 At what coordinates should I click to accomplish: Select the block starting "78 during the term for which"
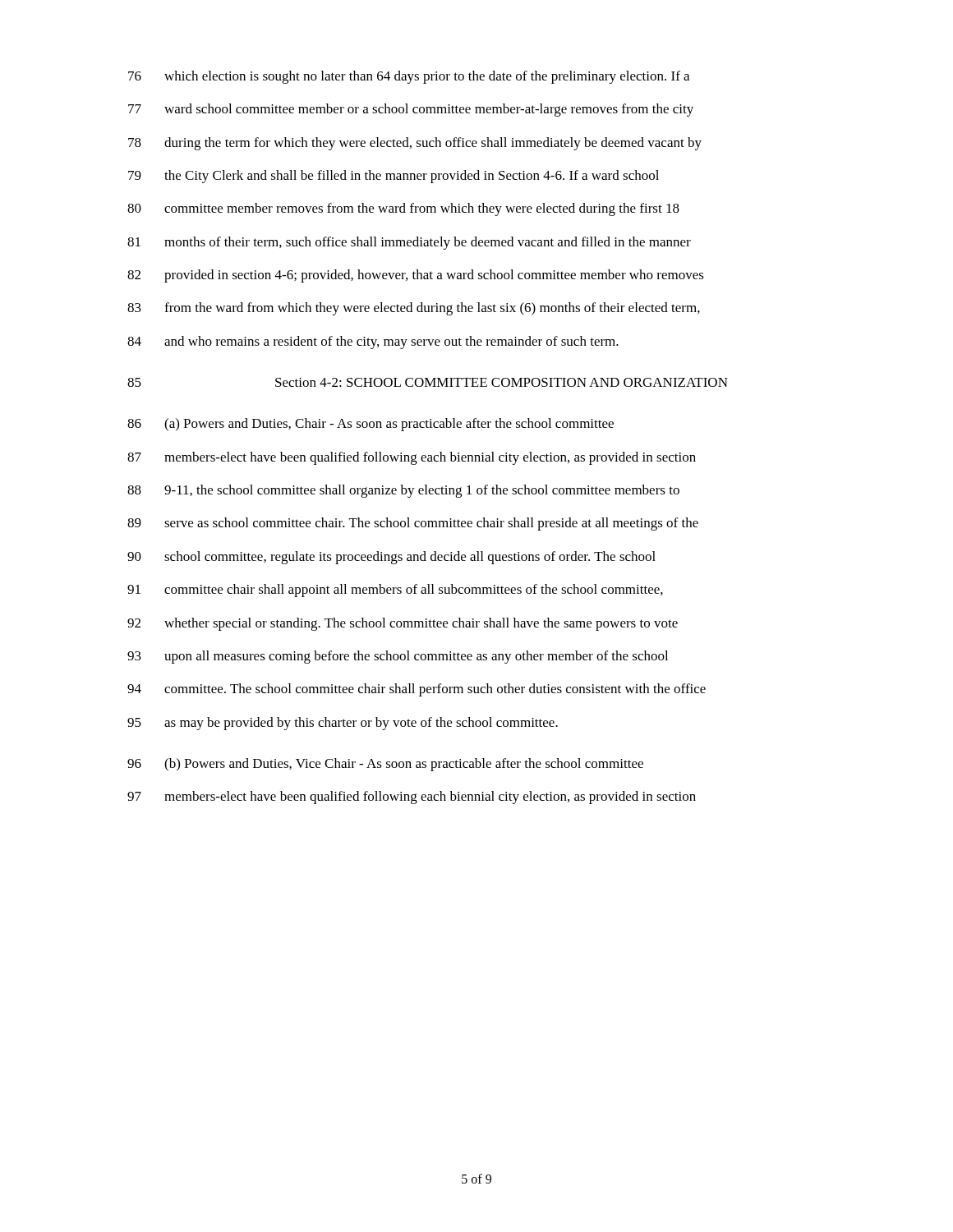[x=468, y=143]
